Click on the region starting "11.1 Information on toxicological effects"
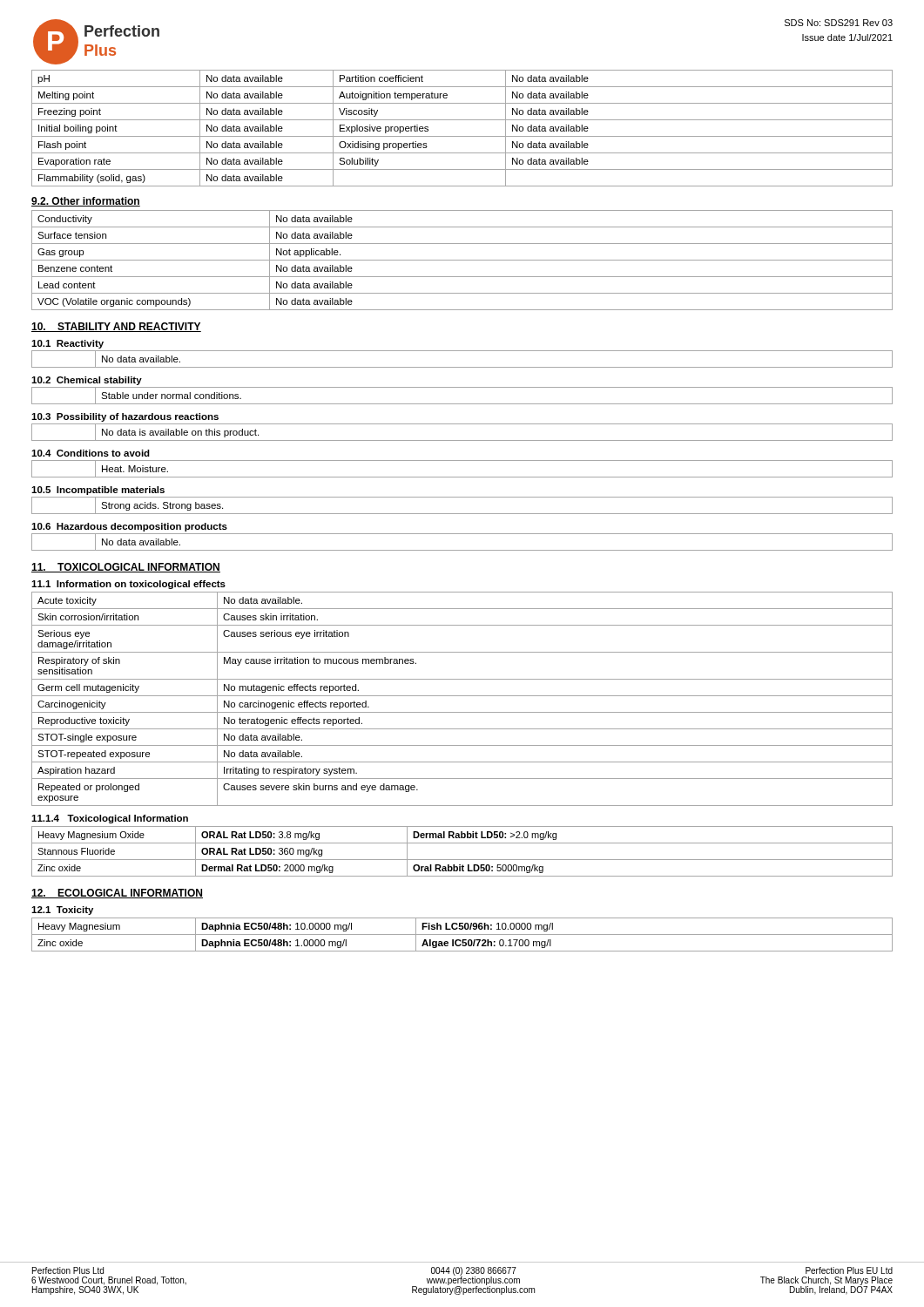Viewport: 924px width, 1307px height. pyautogui.click(x=128, y=584)
